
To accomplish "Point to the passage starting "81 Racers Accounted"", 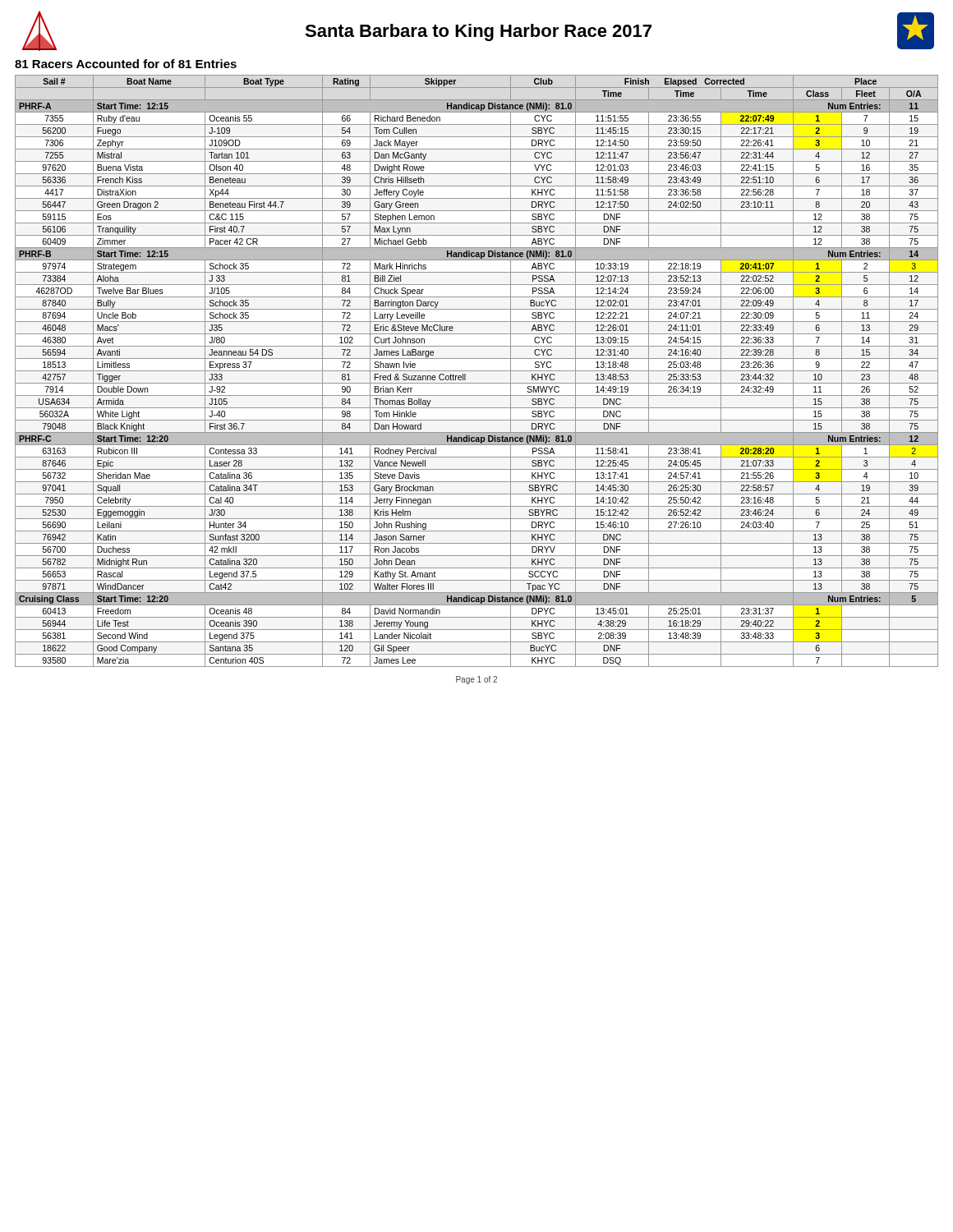I will click(126, 64).
